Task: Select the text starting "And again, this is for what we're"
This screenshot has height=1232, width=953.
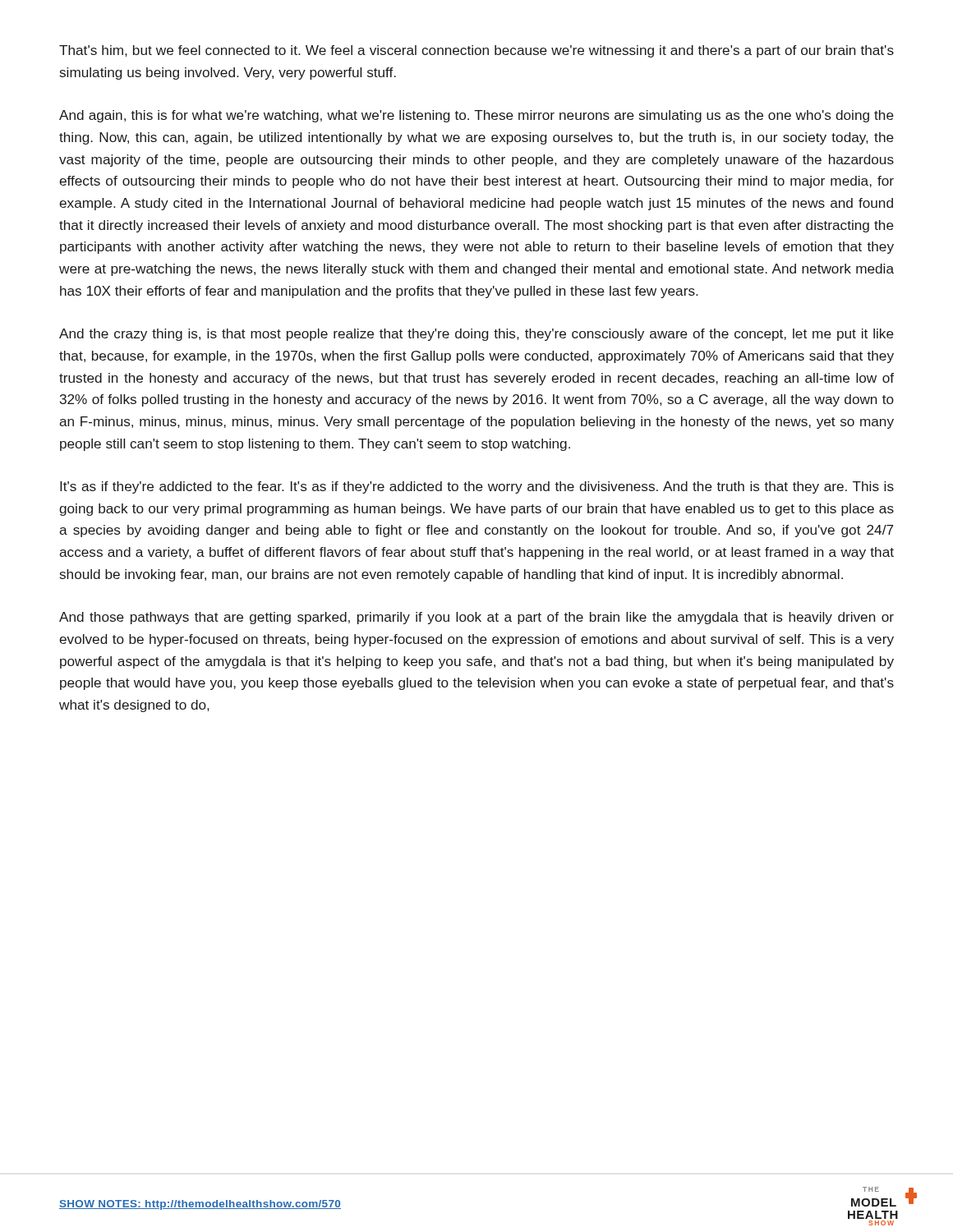Action: point(476,203)
